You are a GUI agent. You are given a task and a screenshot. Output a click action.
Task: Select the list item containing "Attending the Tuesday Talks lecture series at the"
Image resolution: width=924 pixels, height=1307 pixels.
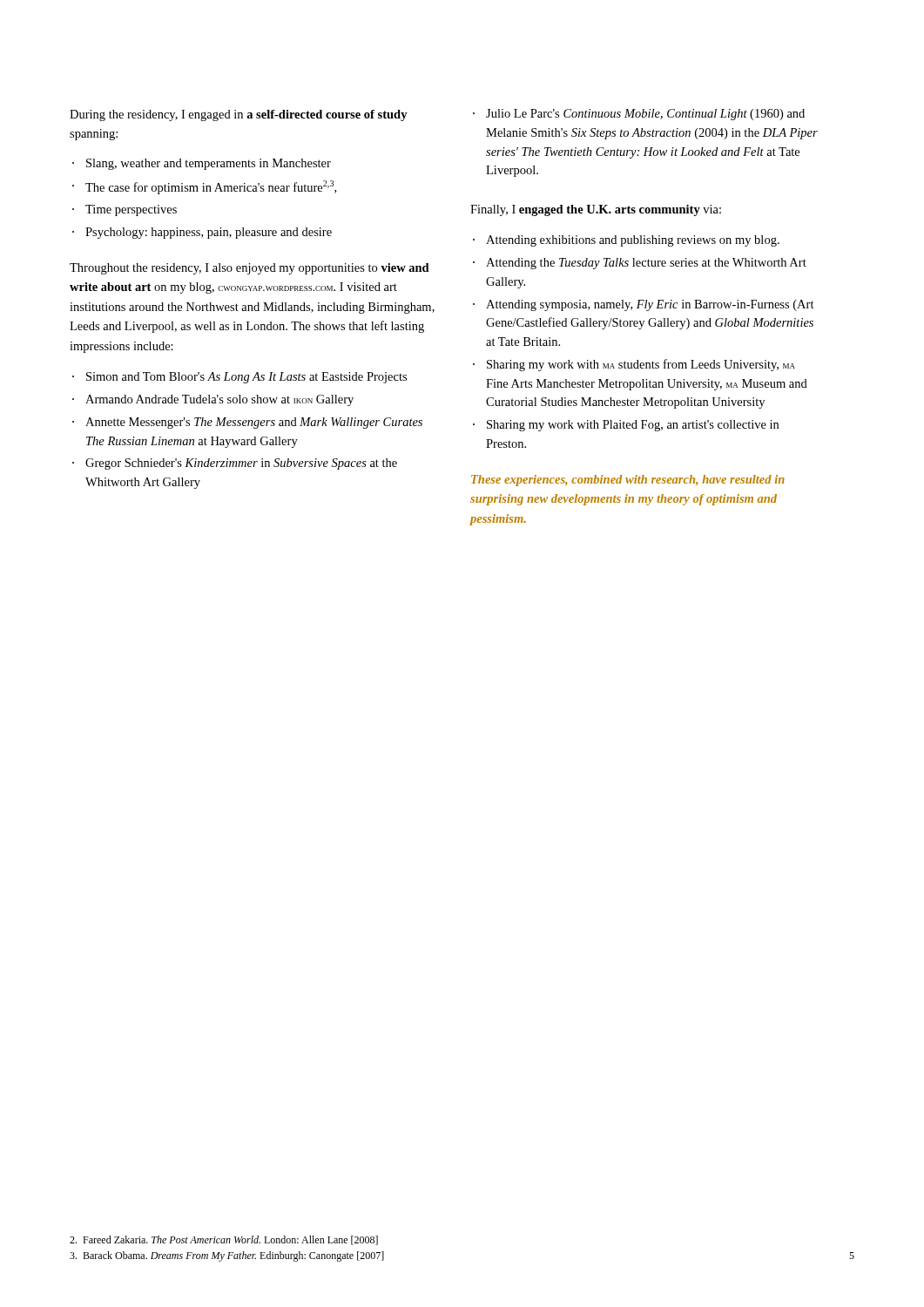tap(646, 272)
